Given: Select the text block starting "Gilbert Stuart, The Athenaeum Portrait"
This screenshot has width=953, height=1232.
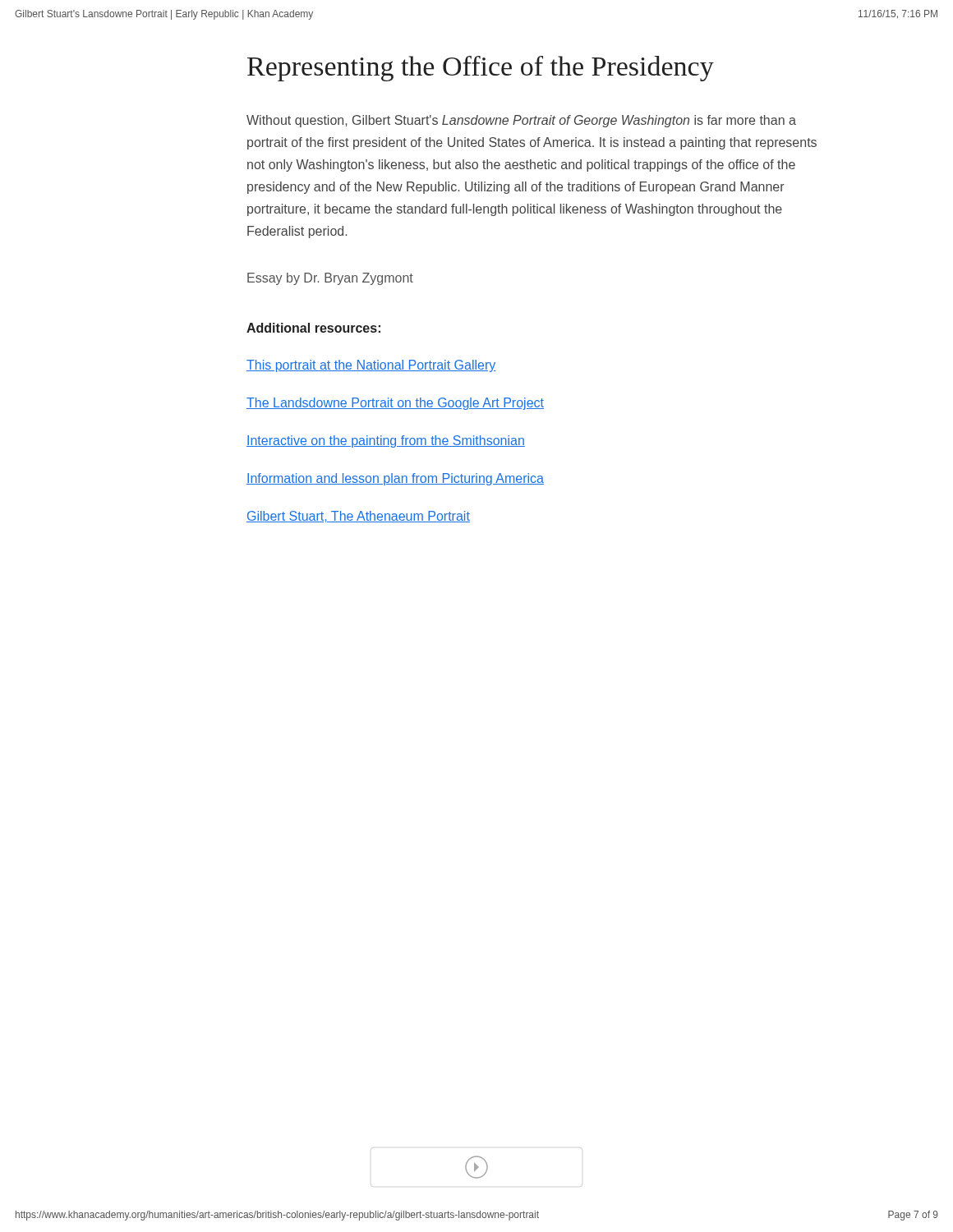Looking at the screenshot, I should tap(358, 517).
